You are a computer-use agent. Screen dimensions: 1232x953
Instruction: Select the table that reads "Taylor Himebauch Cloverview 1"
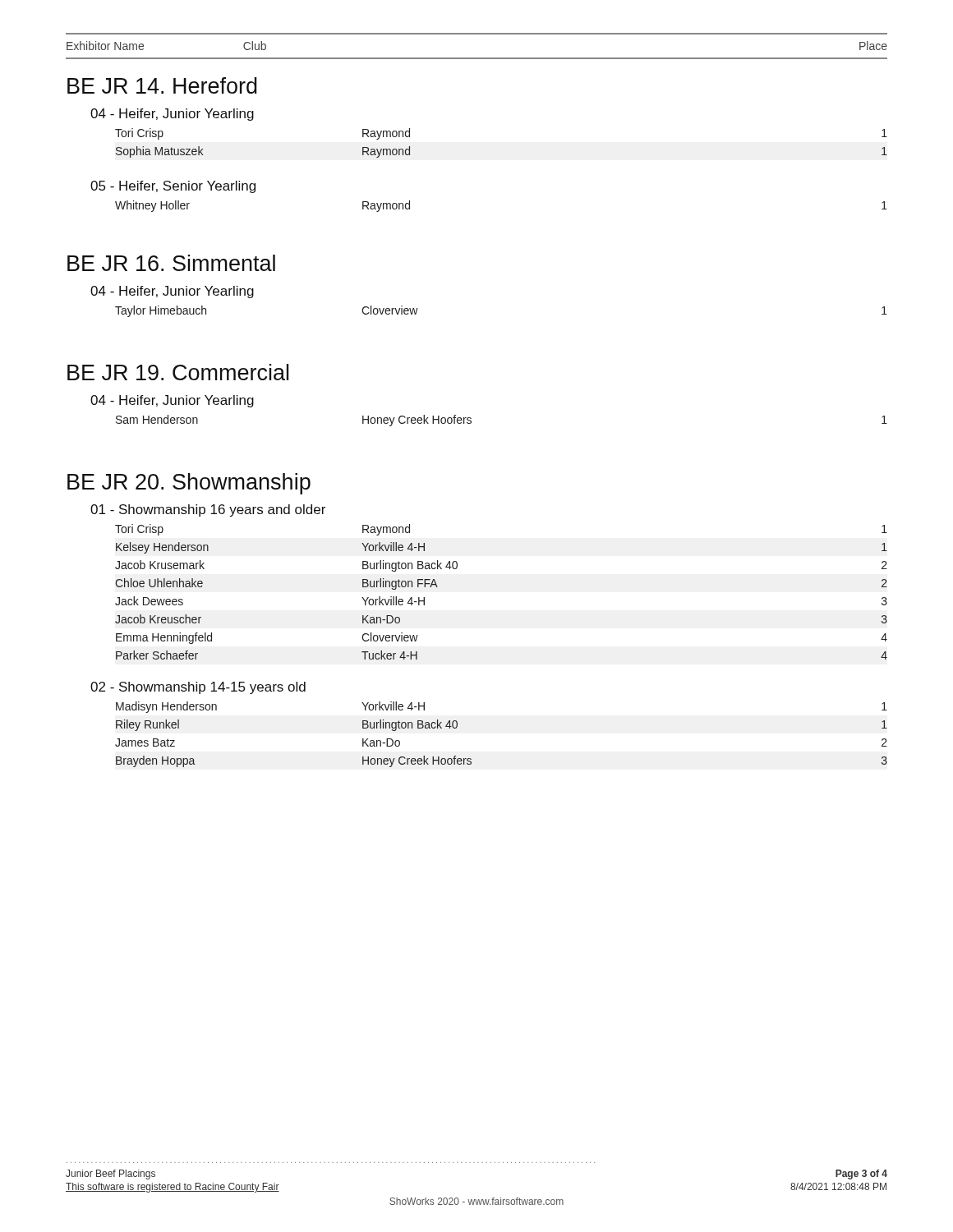(489, 310)
